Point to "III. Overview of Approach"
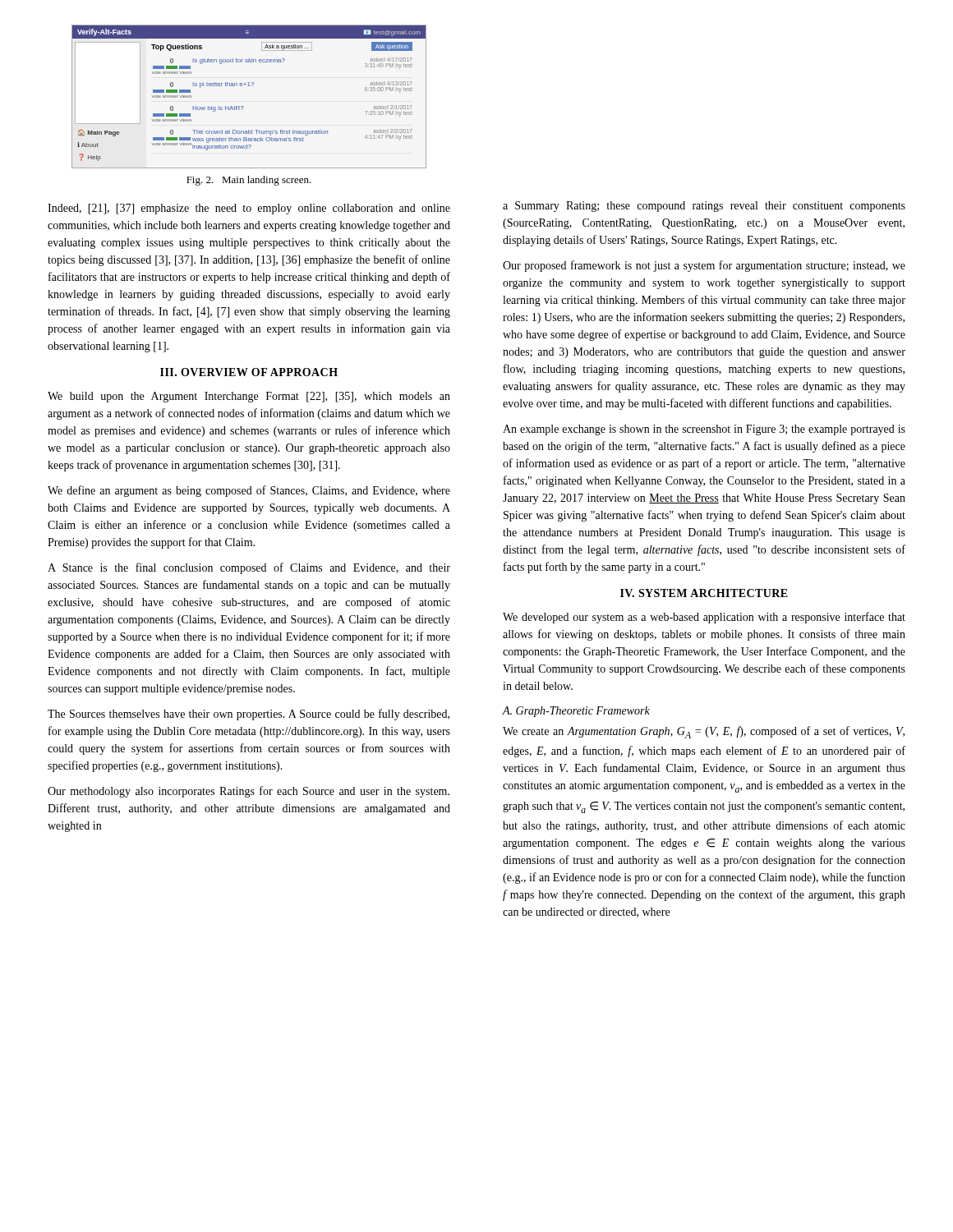953x1232 pixels. click(x=249, y=372)
